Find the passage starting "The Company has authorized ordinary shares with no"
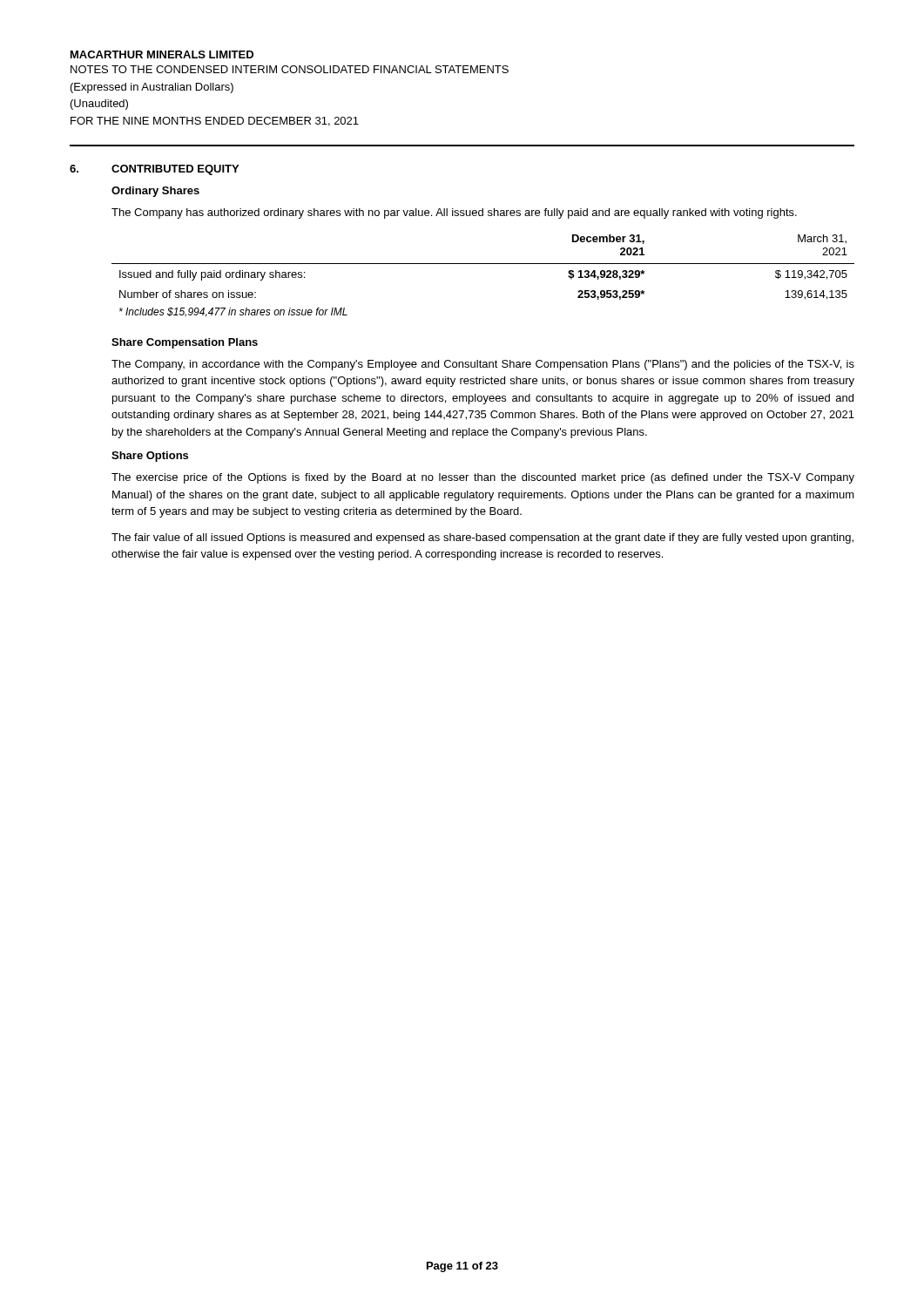The height and width of the screenshot is (1307, 924). 454,212
